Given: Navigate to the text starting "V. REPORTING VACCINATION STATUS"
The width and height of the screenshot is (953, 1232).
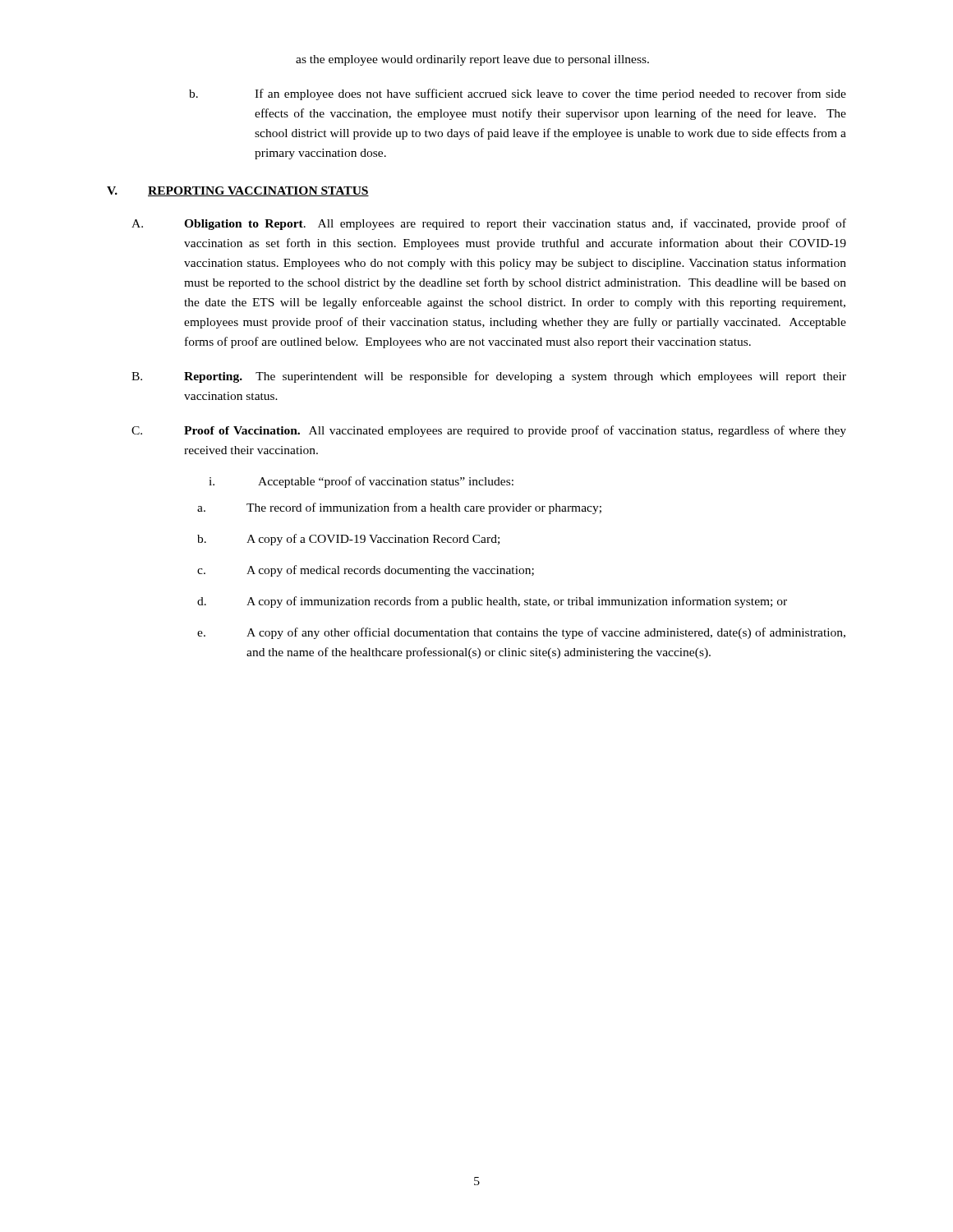Looking at the screenshot, I should [x=238, y=191].
